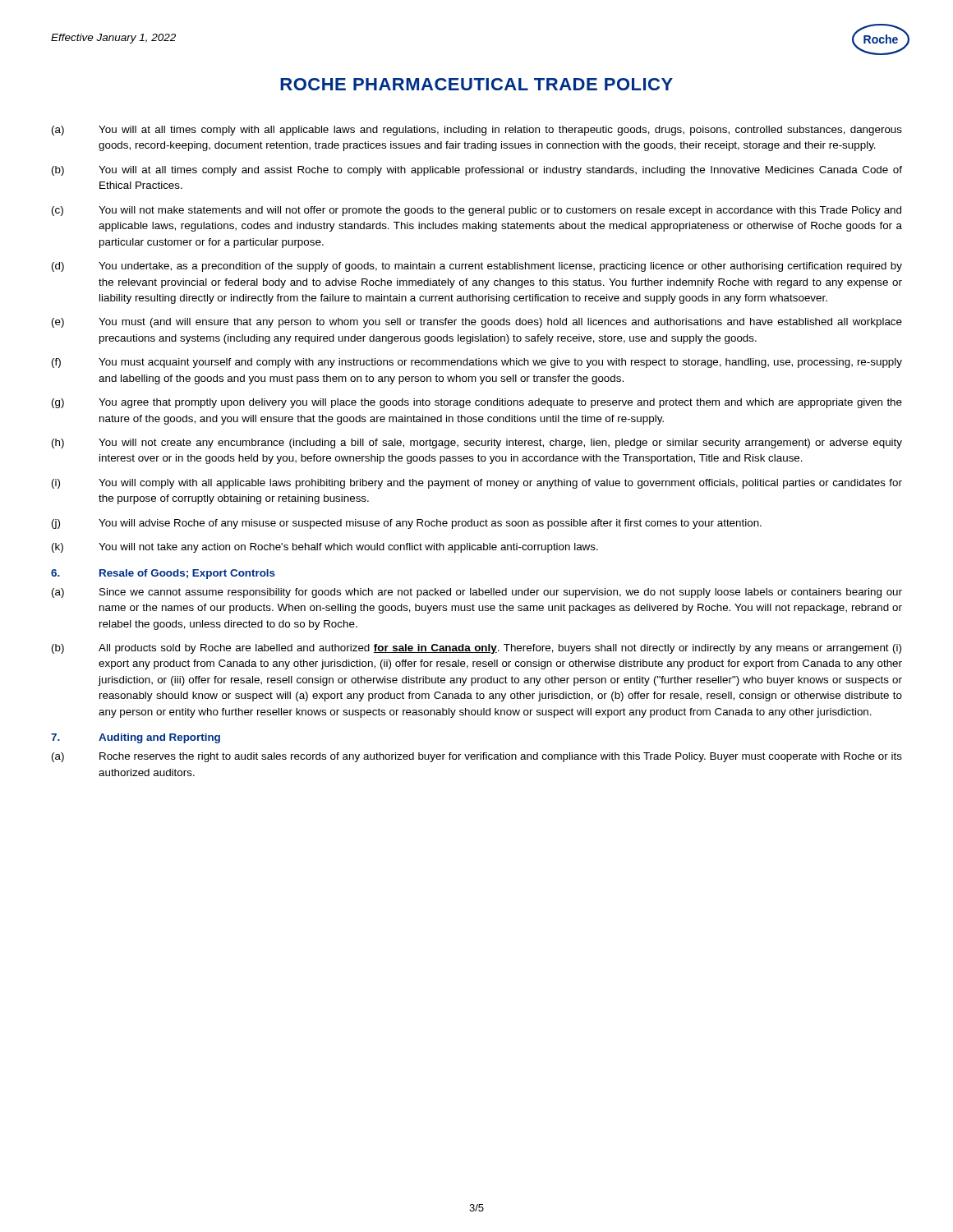Image resolution: width=953 pixels, height=1232 pixels.
Task: Find the block starting "(h) You will not create any encumbrance"
Action: coord(476,450)
